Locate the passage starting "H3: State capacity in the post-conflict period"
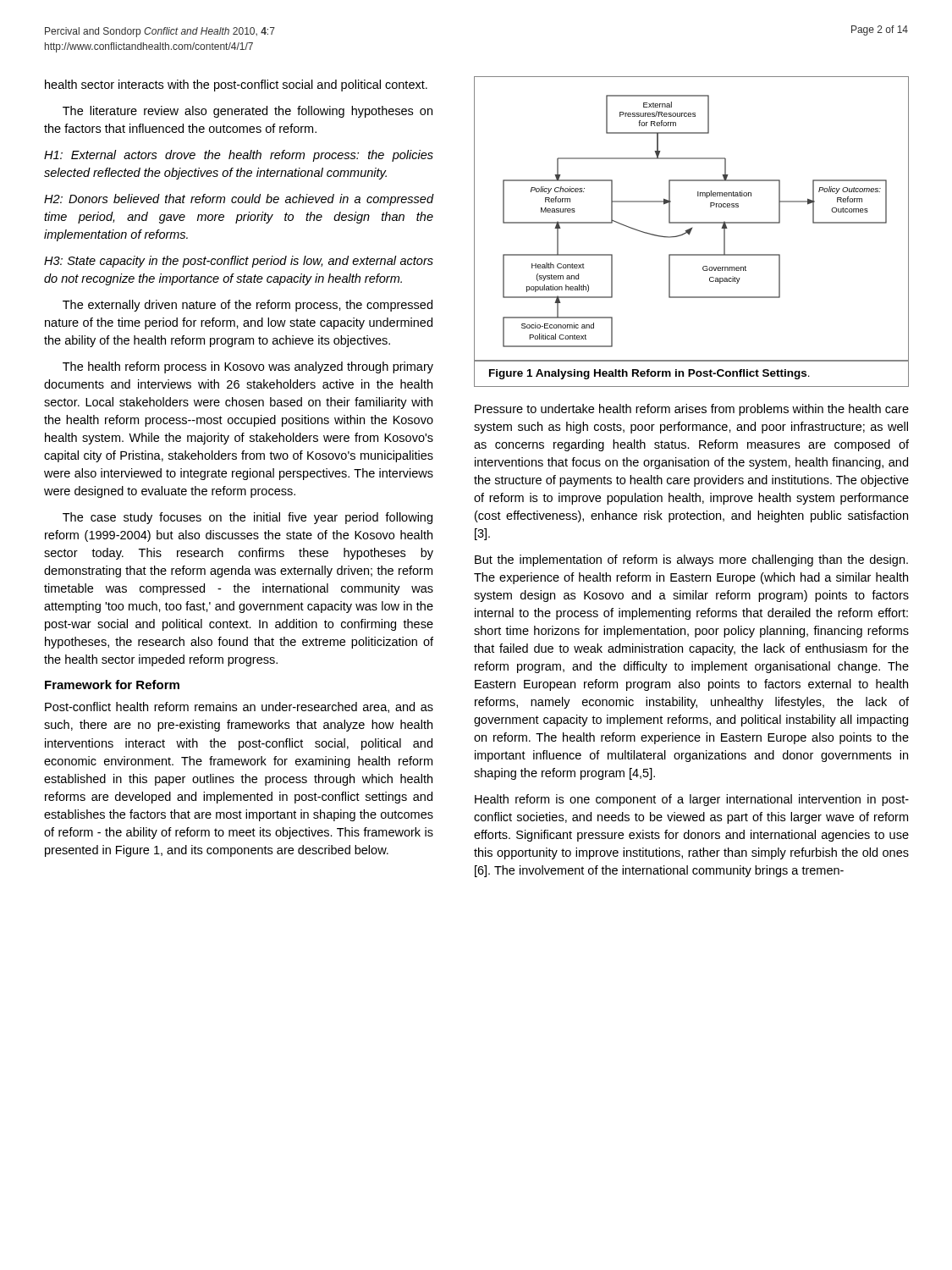The width and height of the screenshot is (952, 1270). pos(239,270)
